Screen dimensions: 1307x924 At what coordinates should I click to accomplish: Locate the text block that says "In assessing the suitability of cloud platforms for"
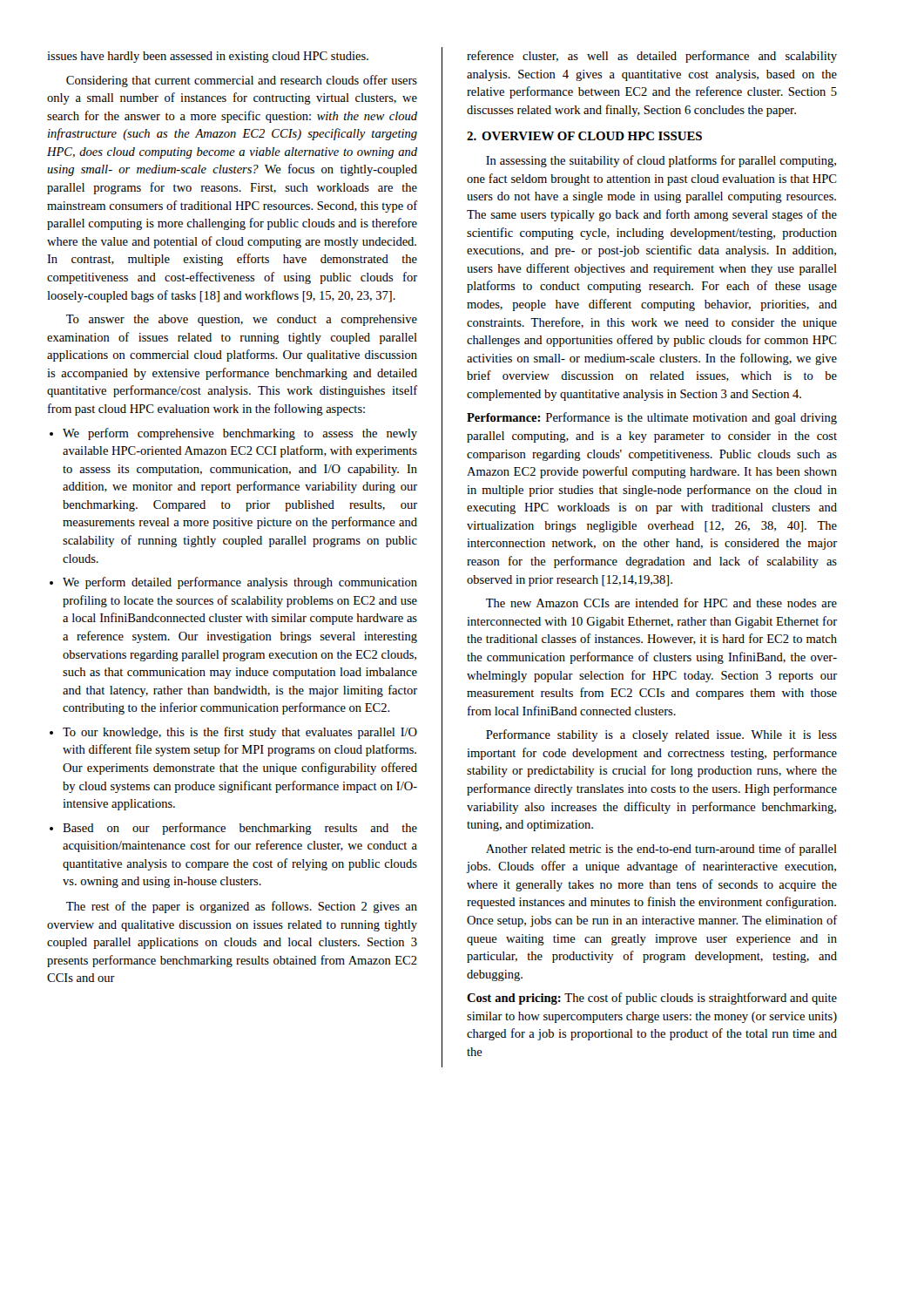(x=652, y=606)
